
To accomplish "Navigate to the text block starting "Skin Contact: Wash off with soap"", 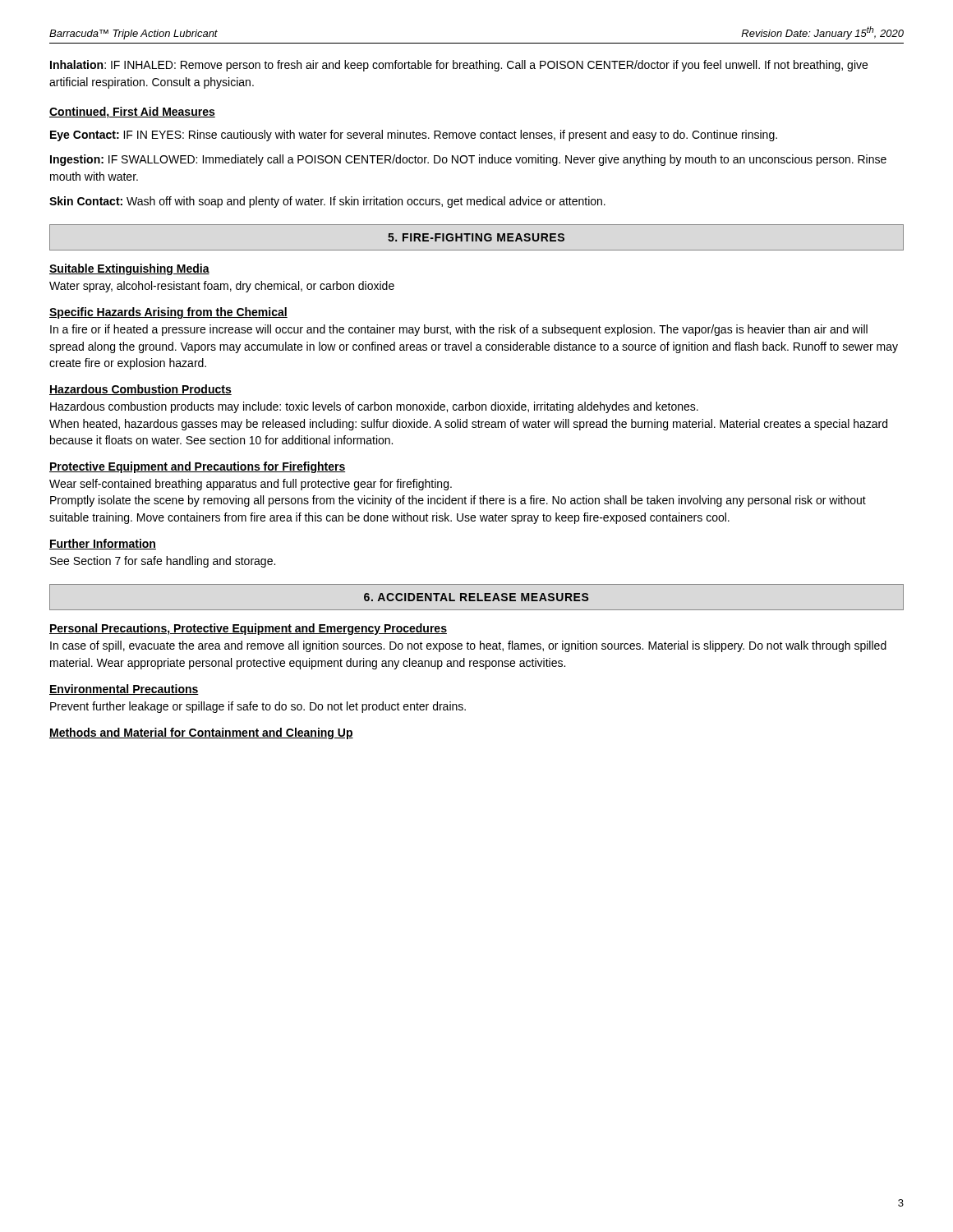I will pyautogui.click(x=328, y=201).
